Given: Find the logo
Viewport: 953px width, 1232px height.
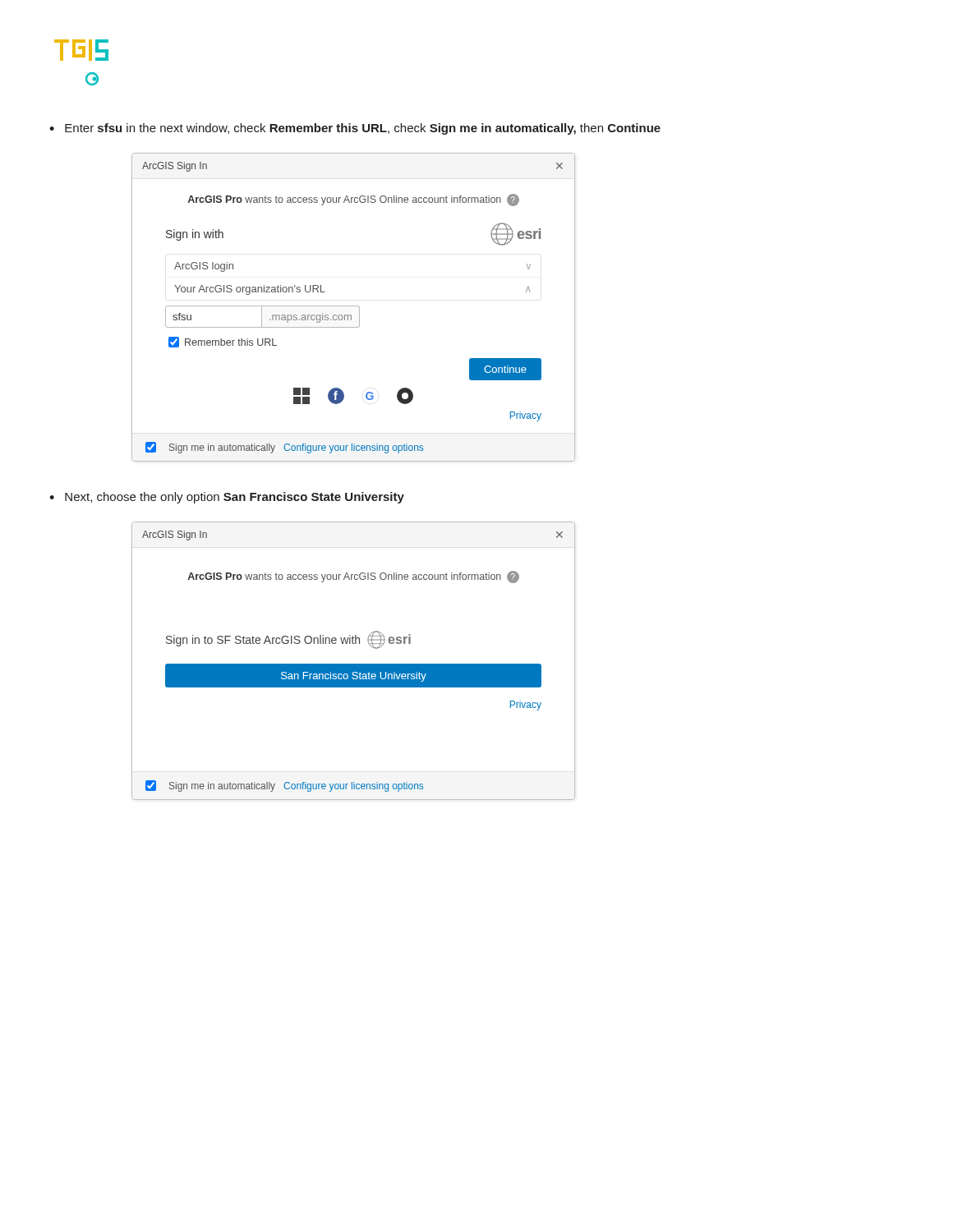Looking at the screenshot, I should (476, 63).
